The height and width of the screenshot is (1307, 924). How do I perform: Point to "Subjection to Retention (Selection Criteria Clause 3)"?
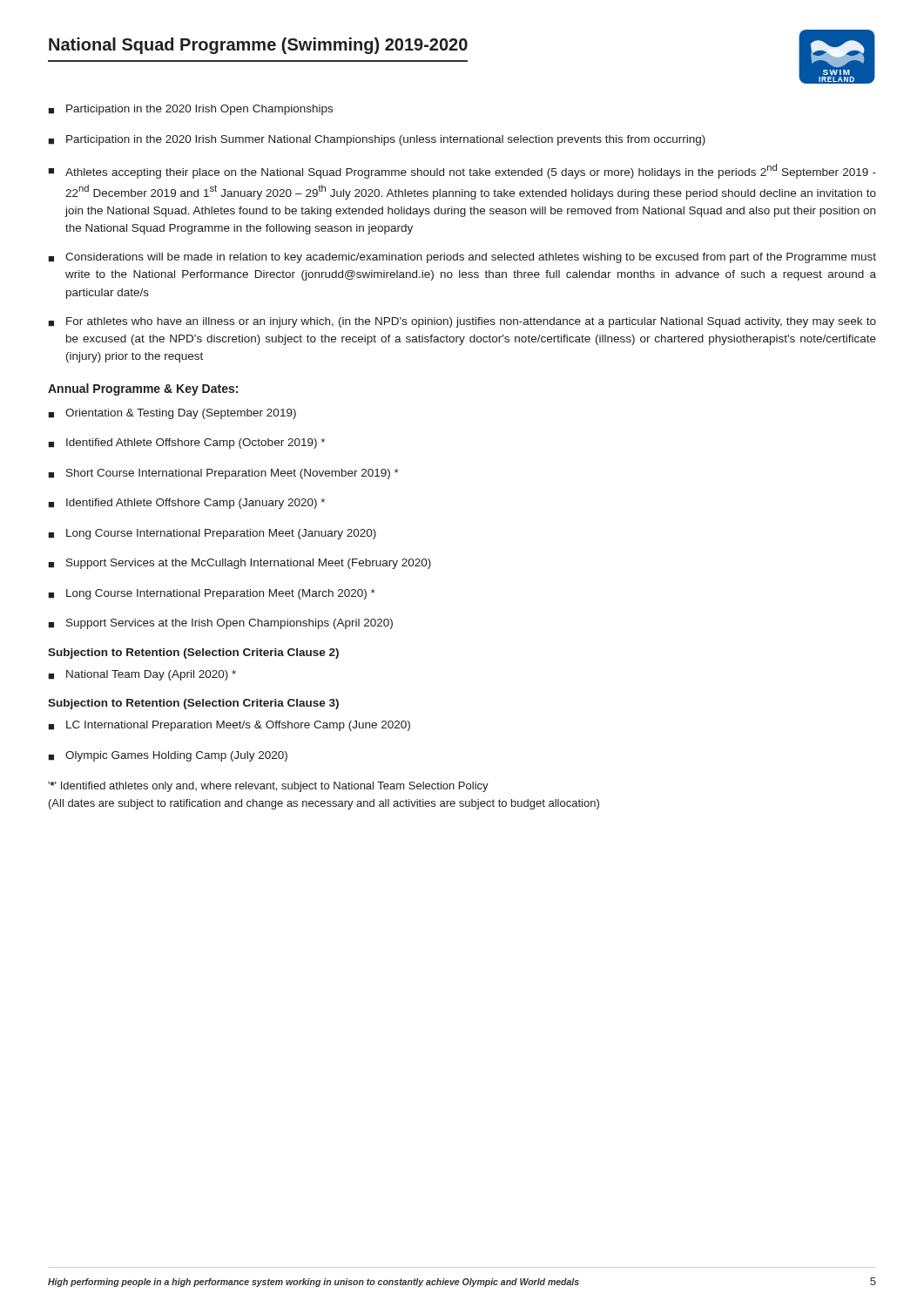point(194,703)
